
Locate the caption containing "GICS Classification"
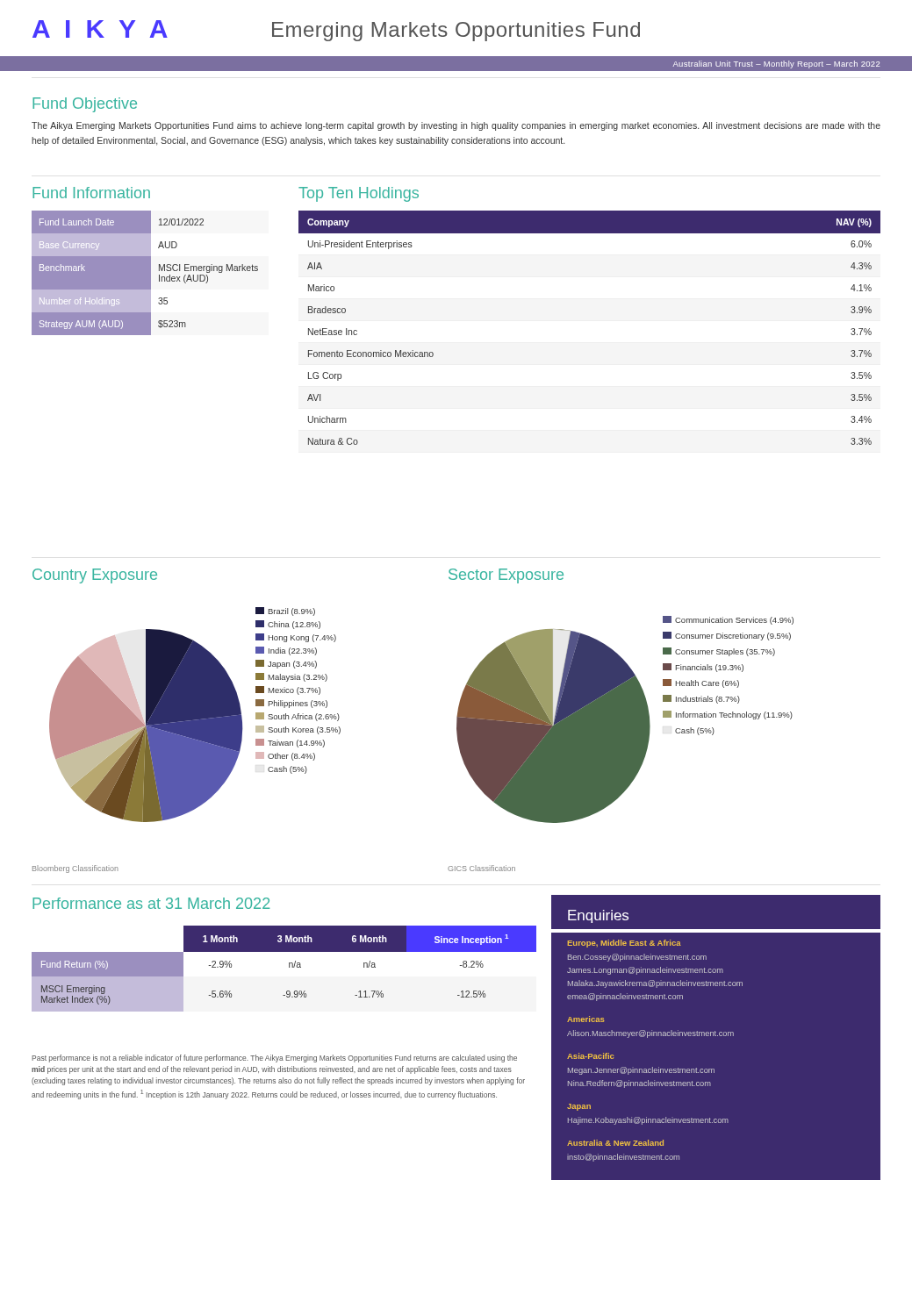point(482,869)
